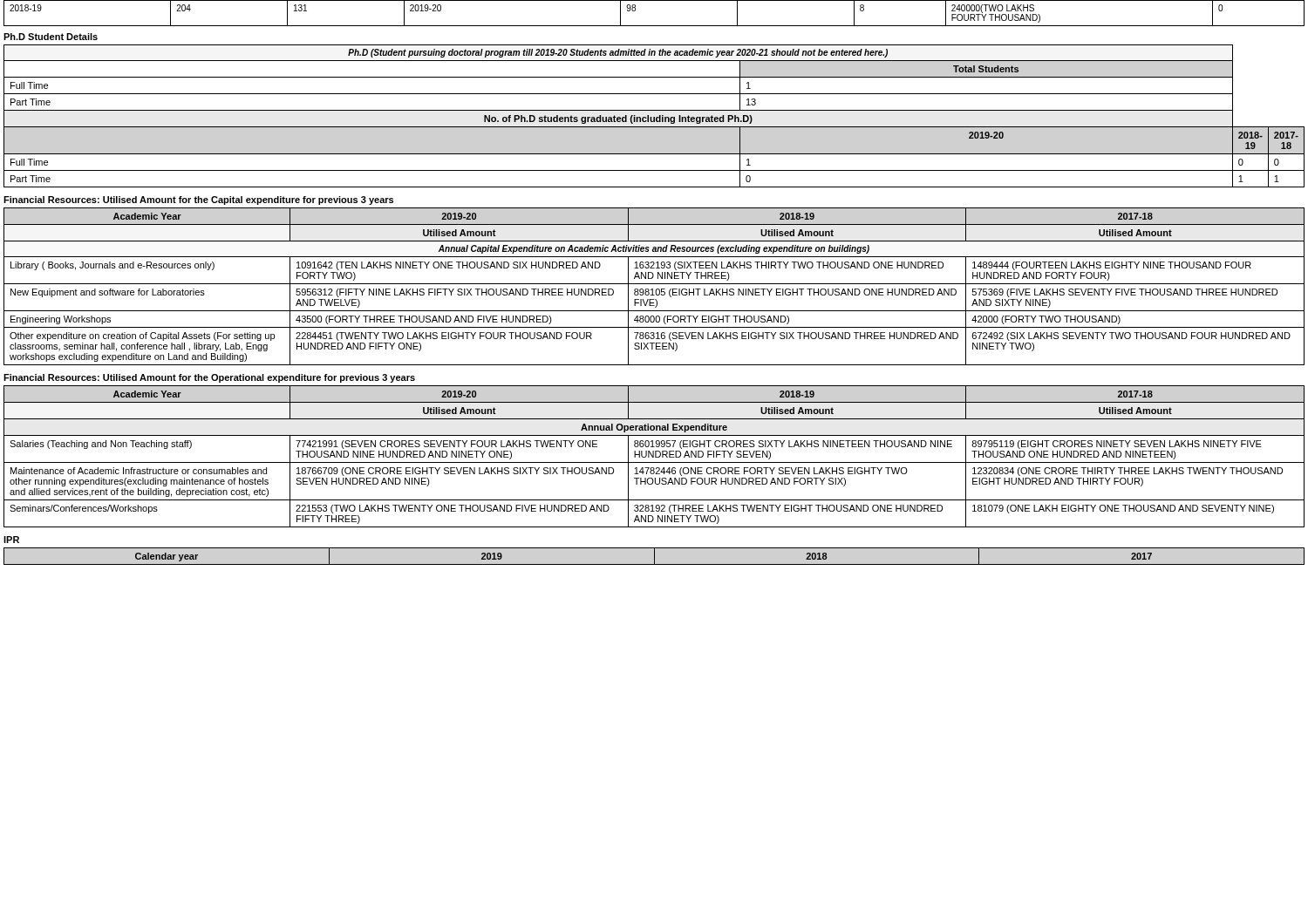The width and height of the screenshot is (1308, 924).
Task: Find the table that mentions "Calendar year"
Action: coord(654,556)
